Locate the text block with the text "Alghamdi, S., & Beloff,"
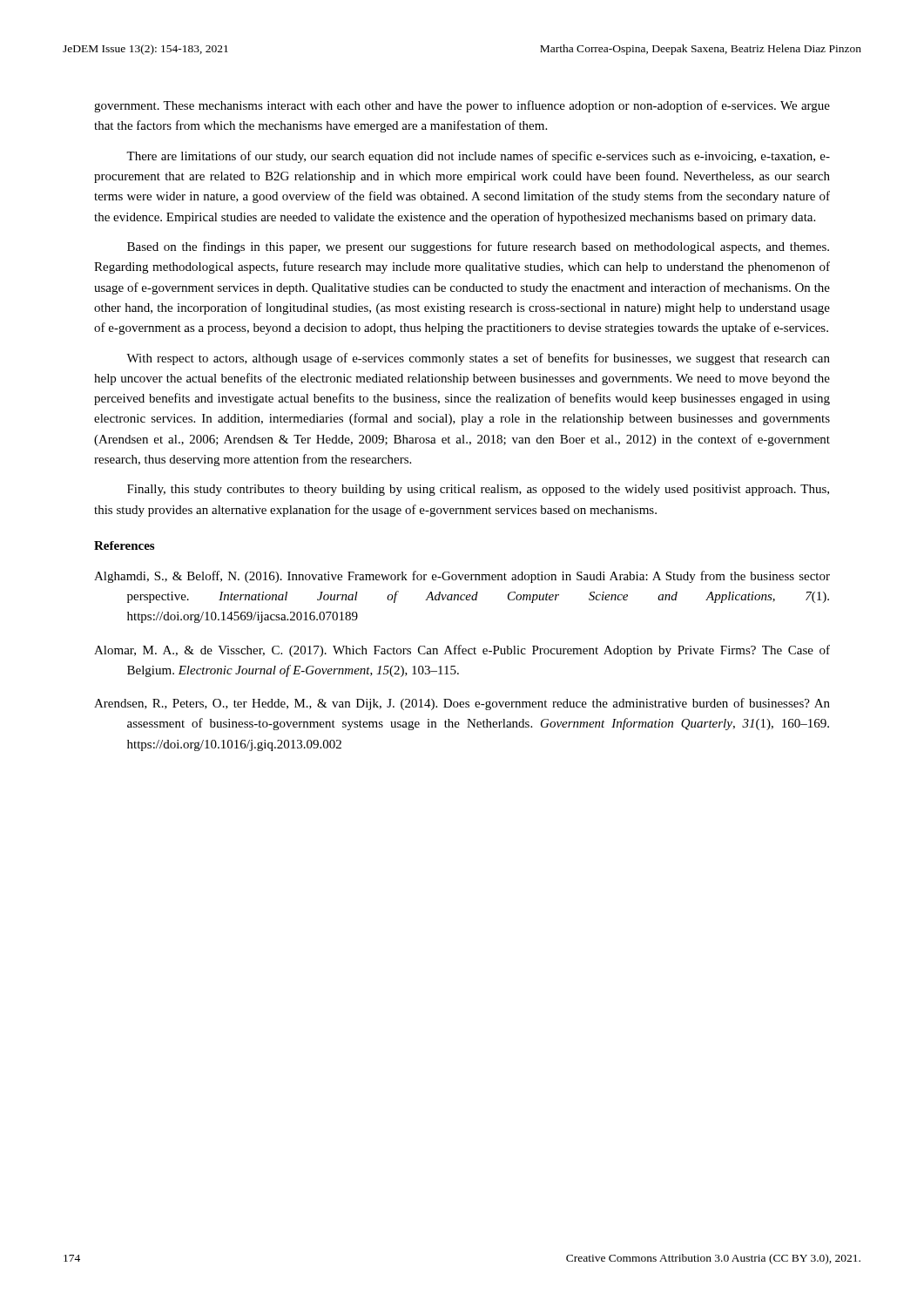924x1307 pixels. [462, 597]
